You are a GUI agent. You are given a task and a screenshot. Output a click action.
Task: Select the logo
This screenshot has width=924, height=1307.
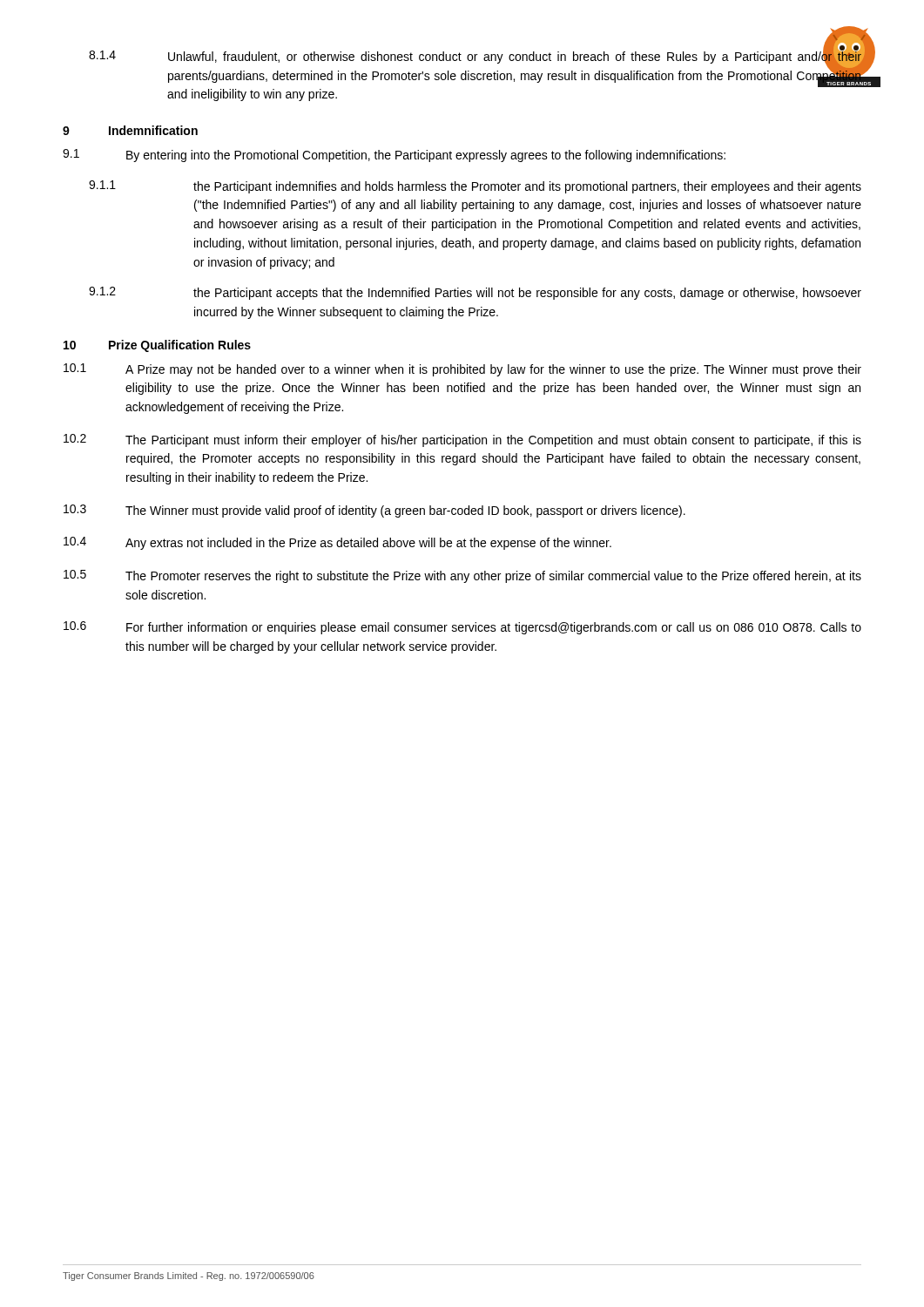point(849,56)
